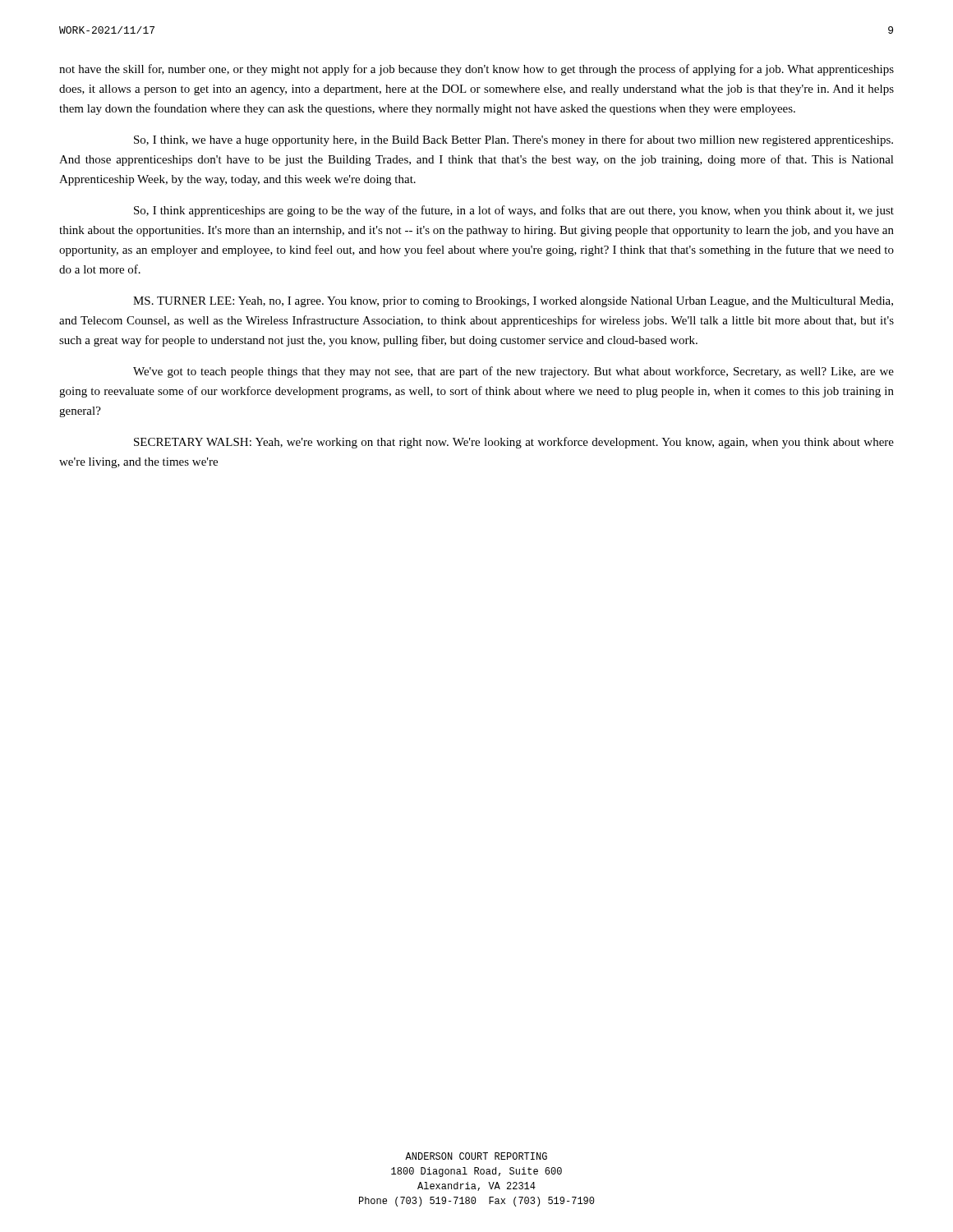This screenshot has height=1232, width=953.
Task: Select the text block that reads "not have the skill for,"
Action: point(476,89)
